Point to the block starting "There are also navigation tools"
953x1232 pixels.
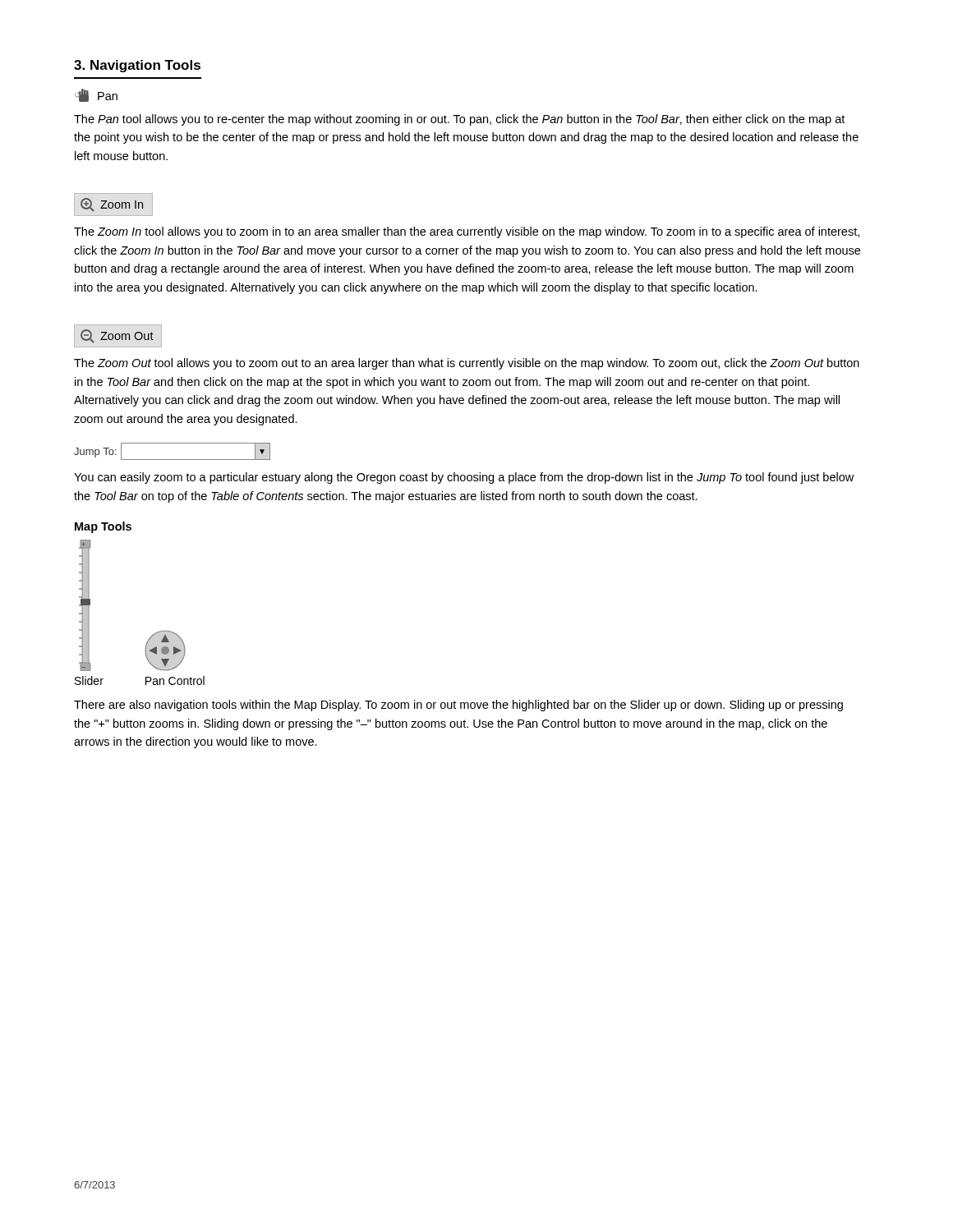point(459,723)
